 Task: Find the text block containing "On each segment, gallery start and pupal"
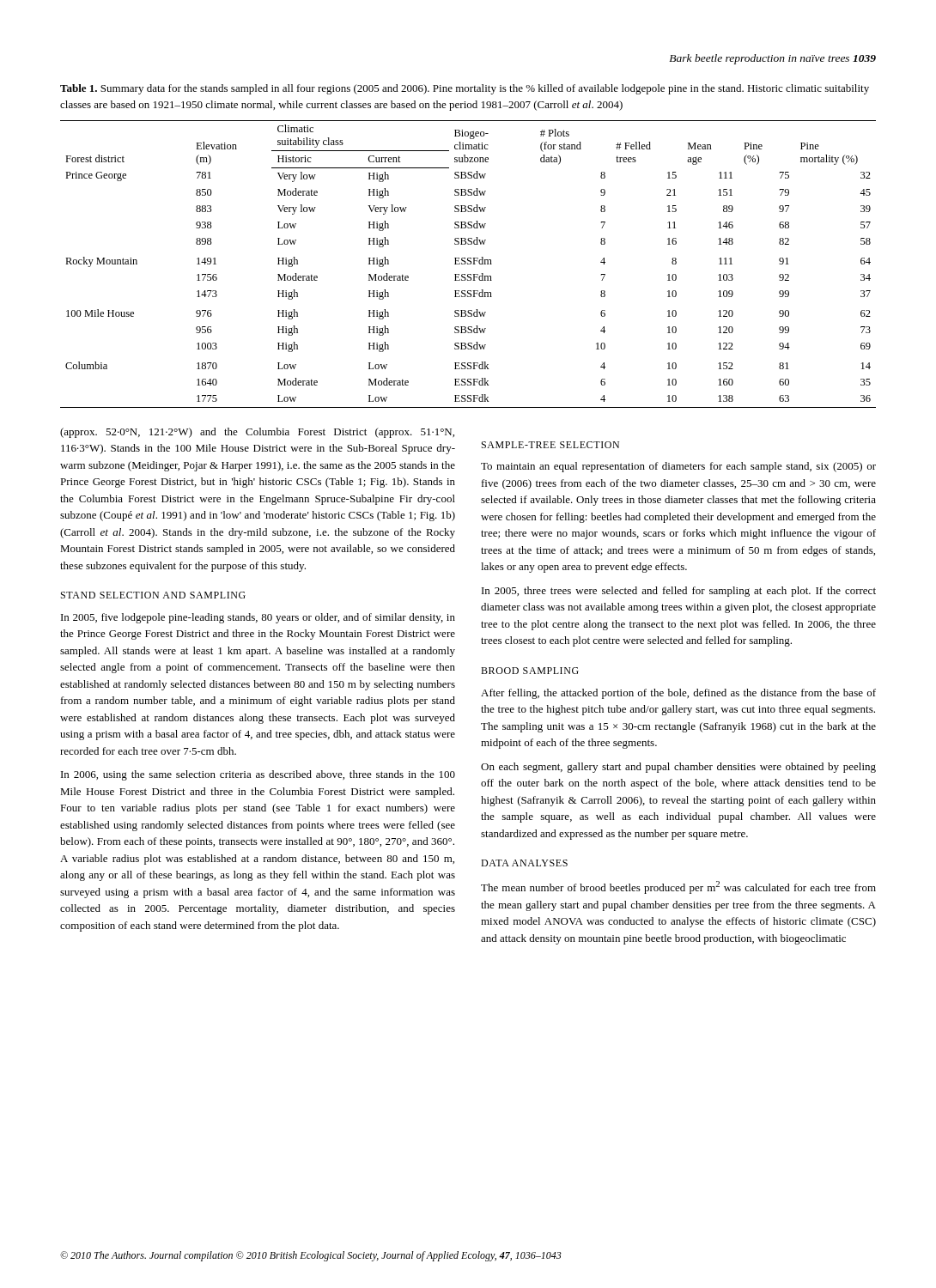678,800
